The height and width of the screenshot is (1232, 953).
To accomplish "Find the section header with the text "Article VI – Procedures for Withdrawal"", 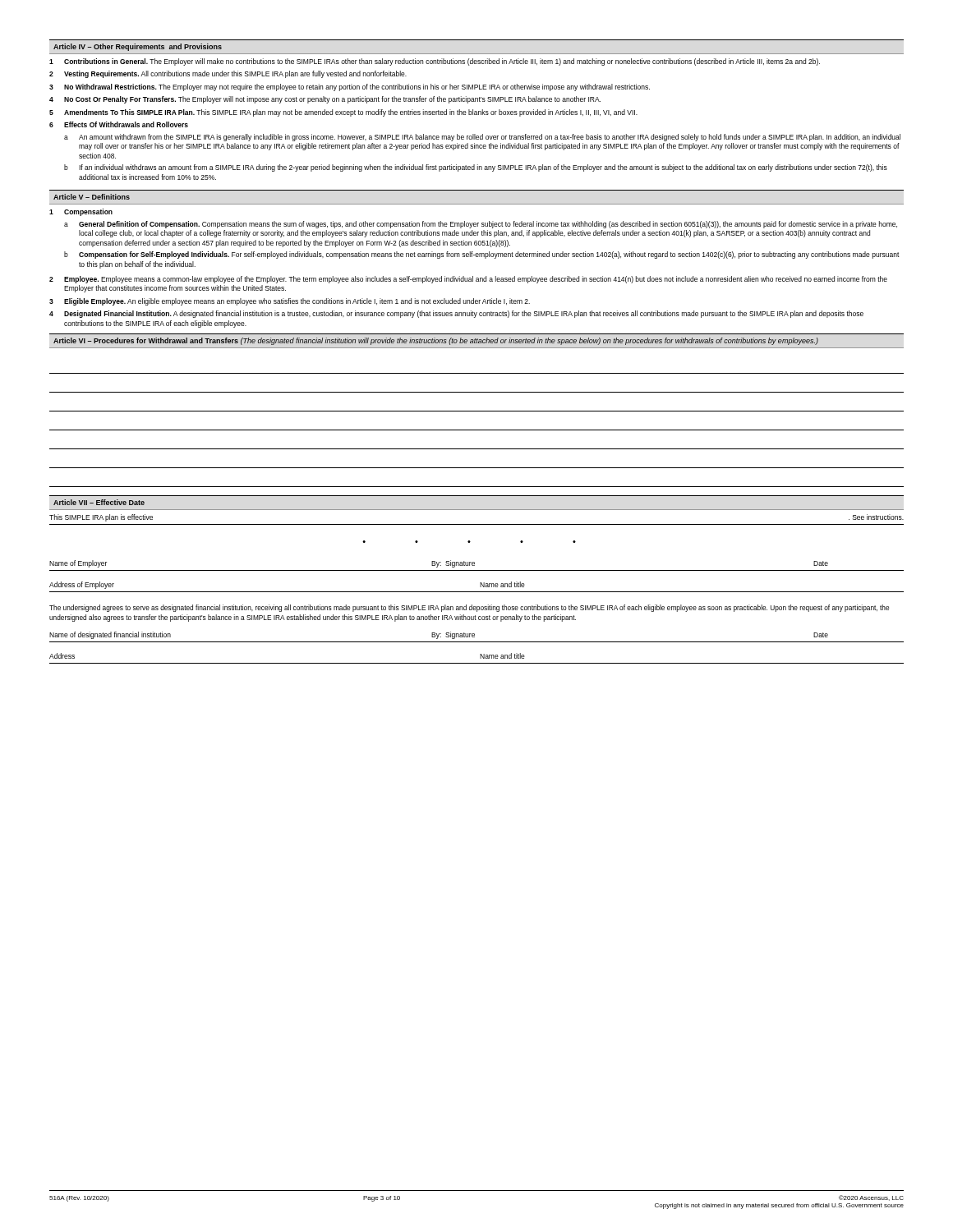I will (x=436, y=341).
